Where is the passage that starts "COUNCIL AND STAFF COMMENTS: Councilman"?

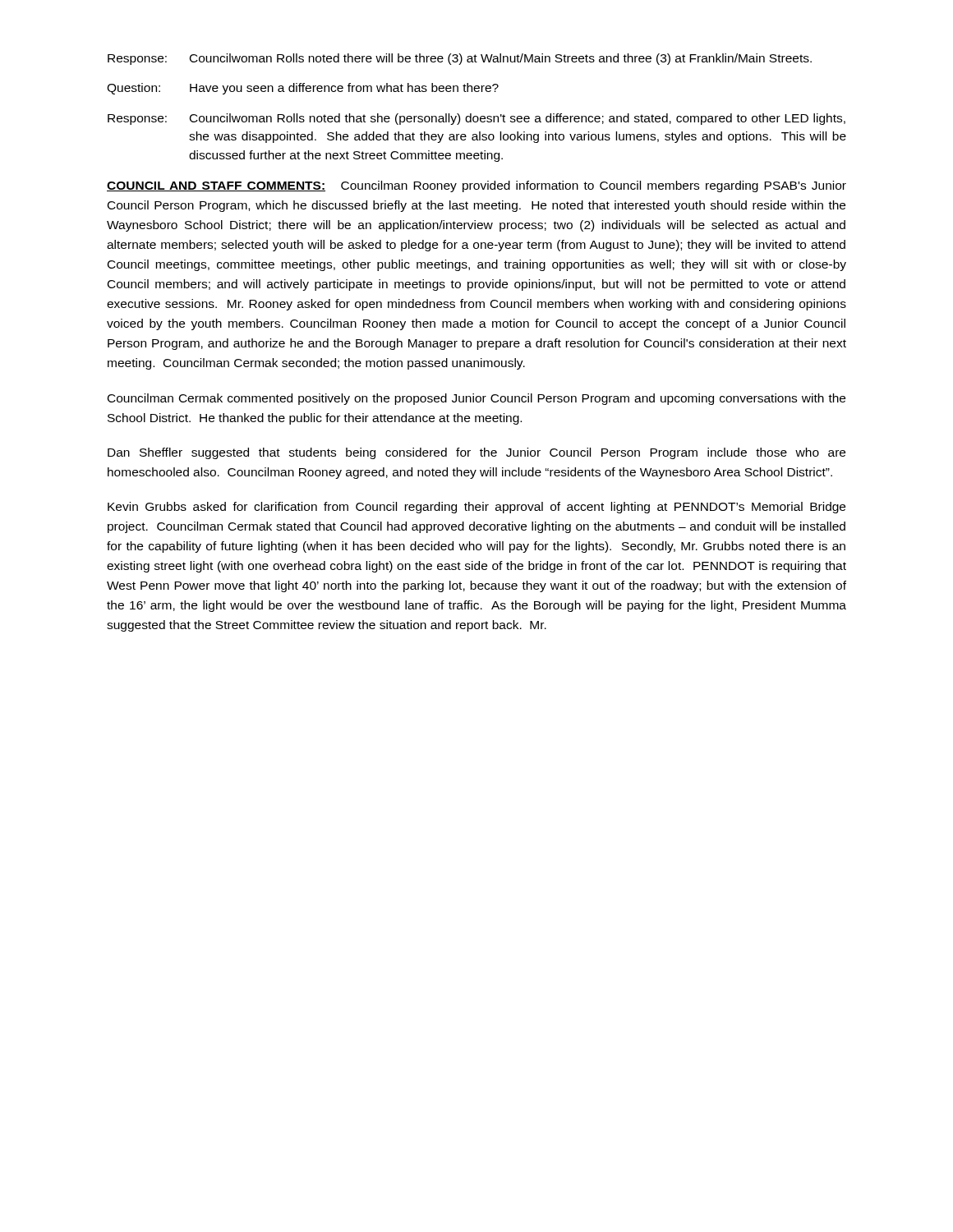[x=476, y=274]
